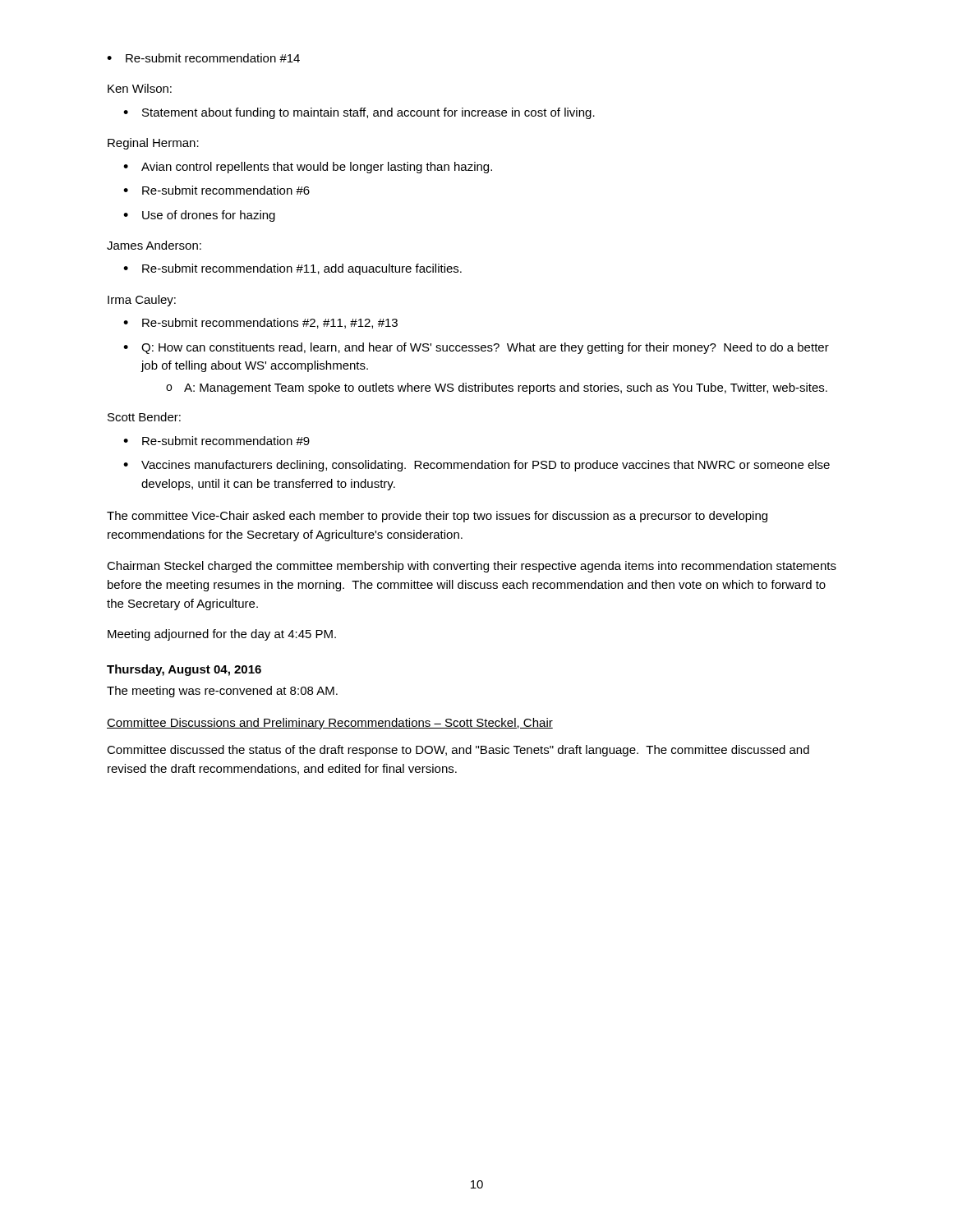
Task: Click on the text starting "James Anderson:"
Action: [x=154, y=245]
